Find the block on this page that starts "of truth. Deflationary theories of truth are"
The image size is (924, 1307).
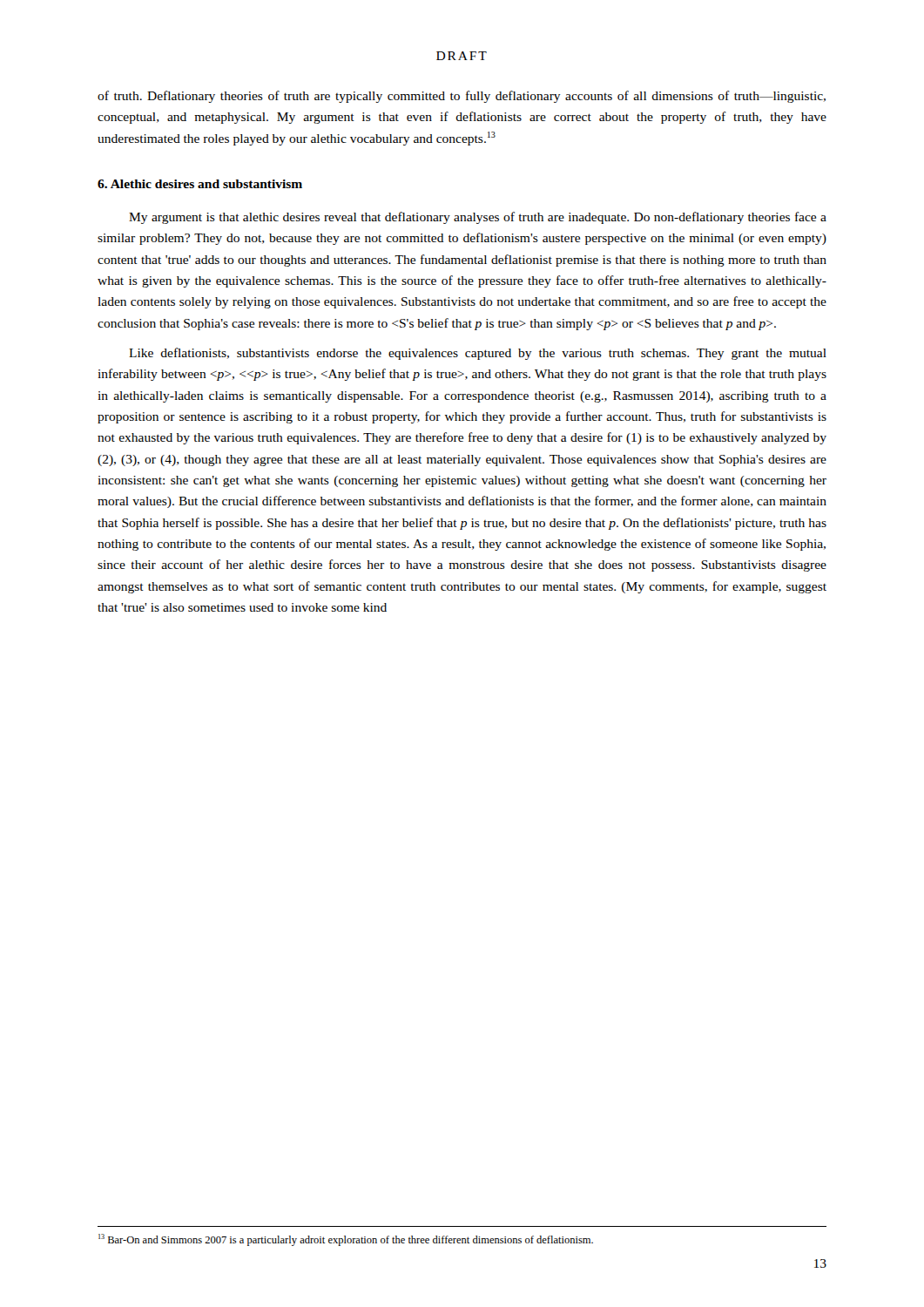(x=462, y=117)
